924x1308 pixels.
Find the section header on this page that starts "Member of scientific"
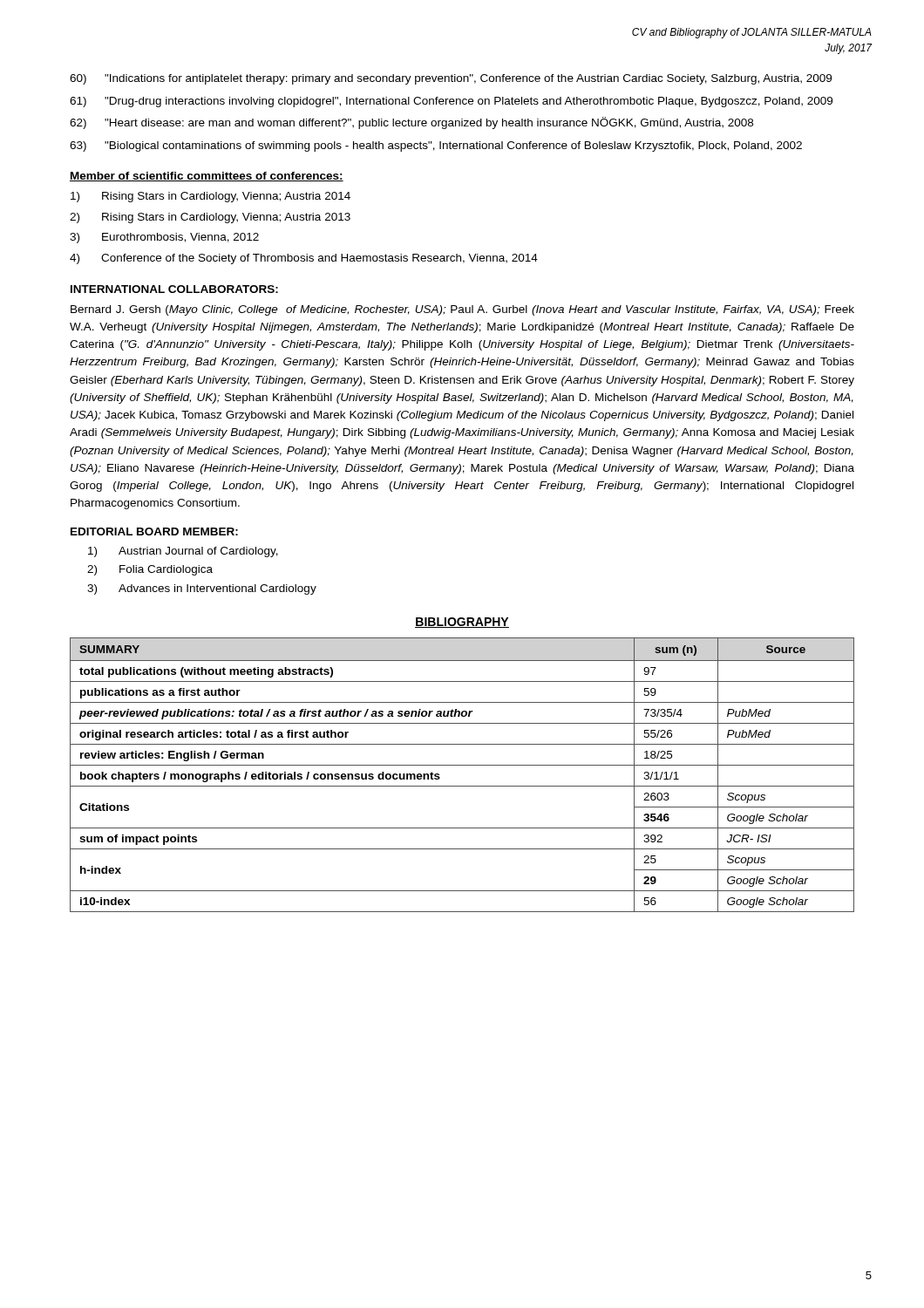(206, 176)
